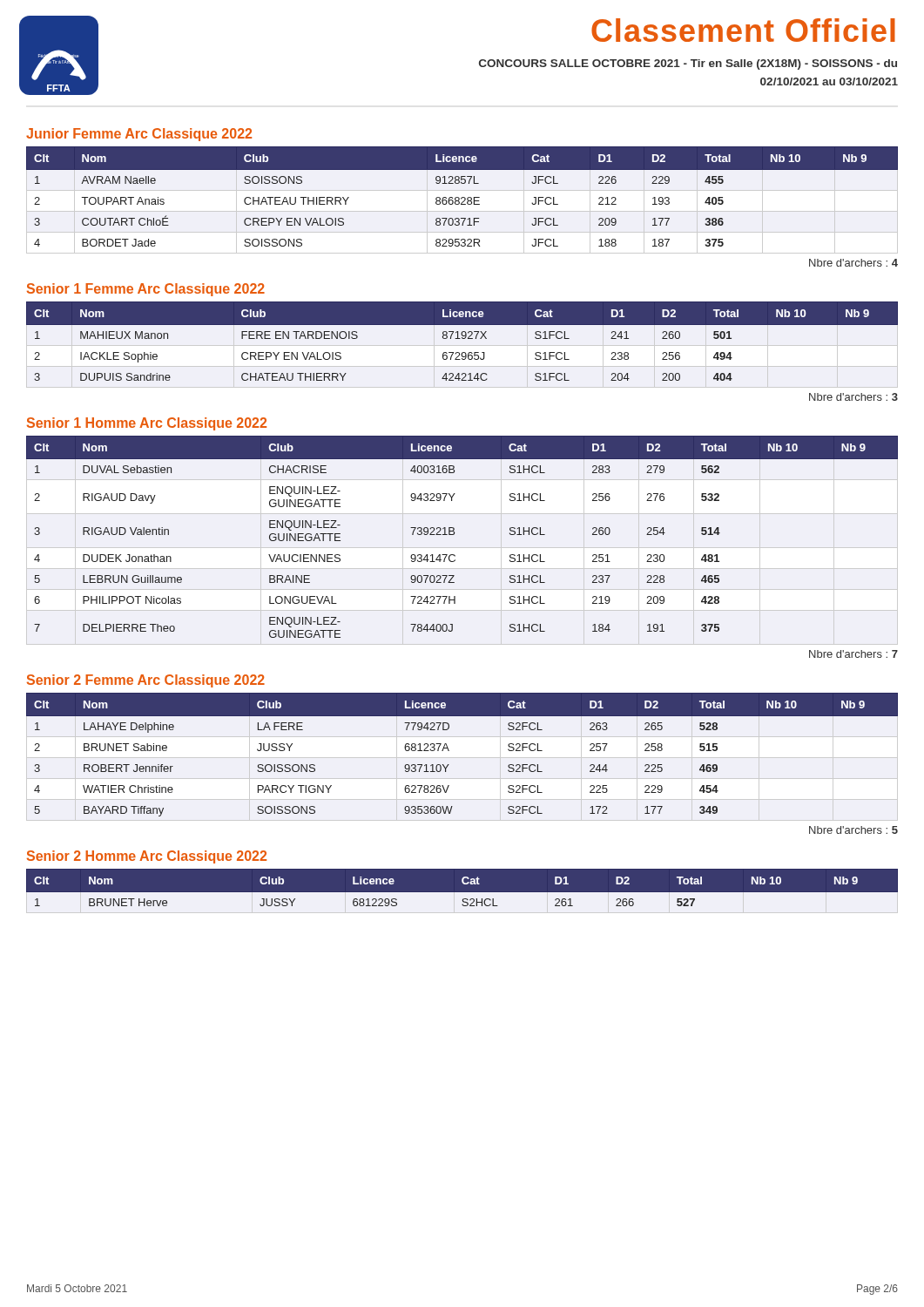Locate the element starting "Senior 2 Femme Arc Classique 2022"

(146, 680)
